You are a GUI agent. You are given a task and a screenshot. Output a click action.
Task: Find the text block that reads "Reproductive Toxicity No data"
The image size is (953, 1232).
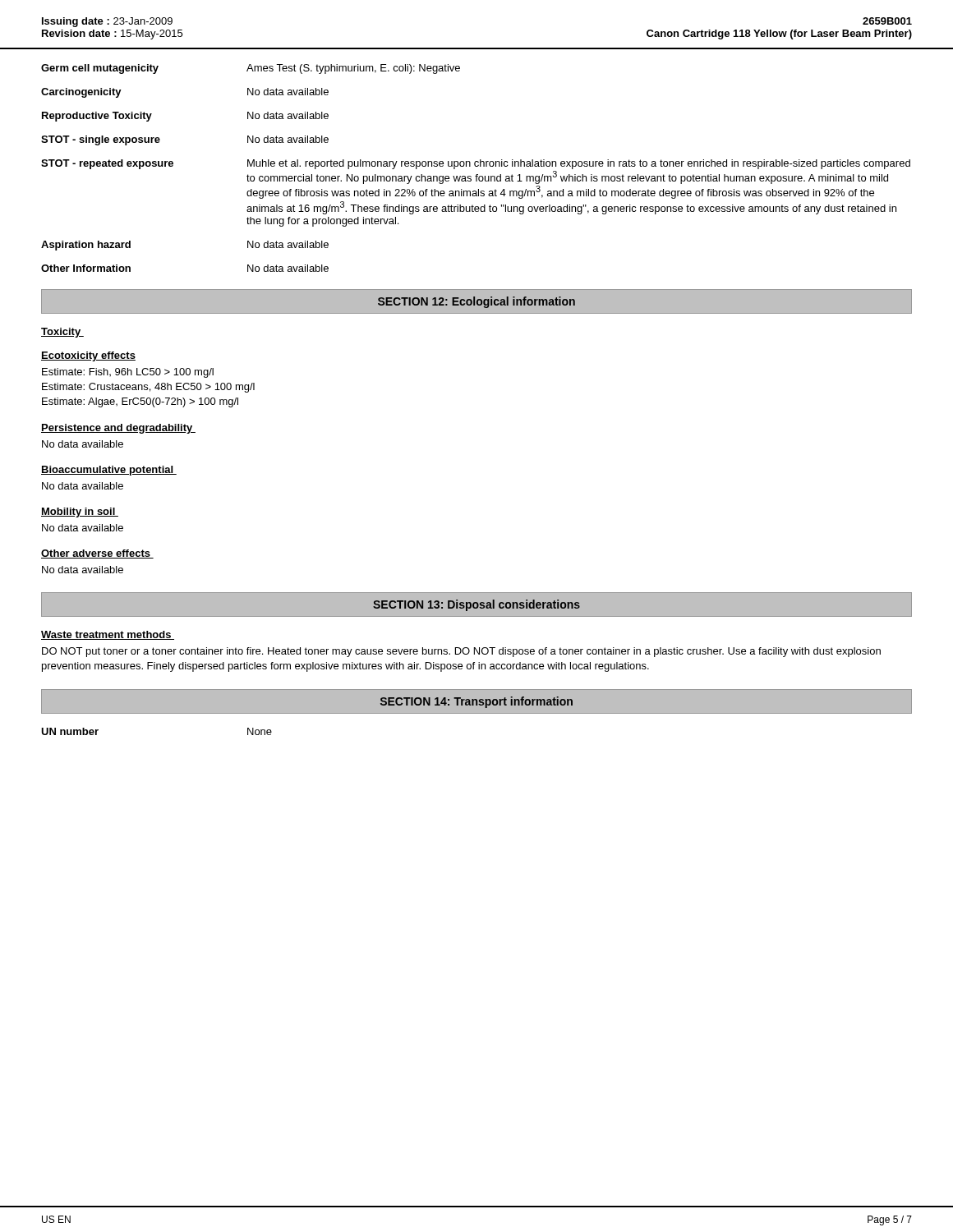[x=92, y=116]
